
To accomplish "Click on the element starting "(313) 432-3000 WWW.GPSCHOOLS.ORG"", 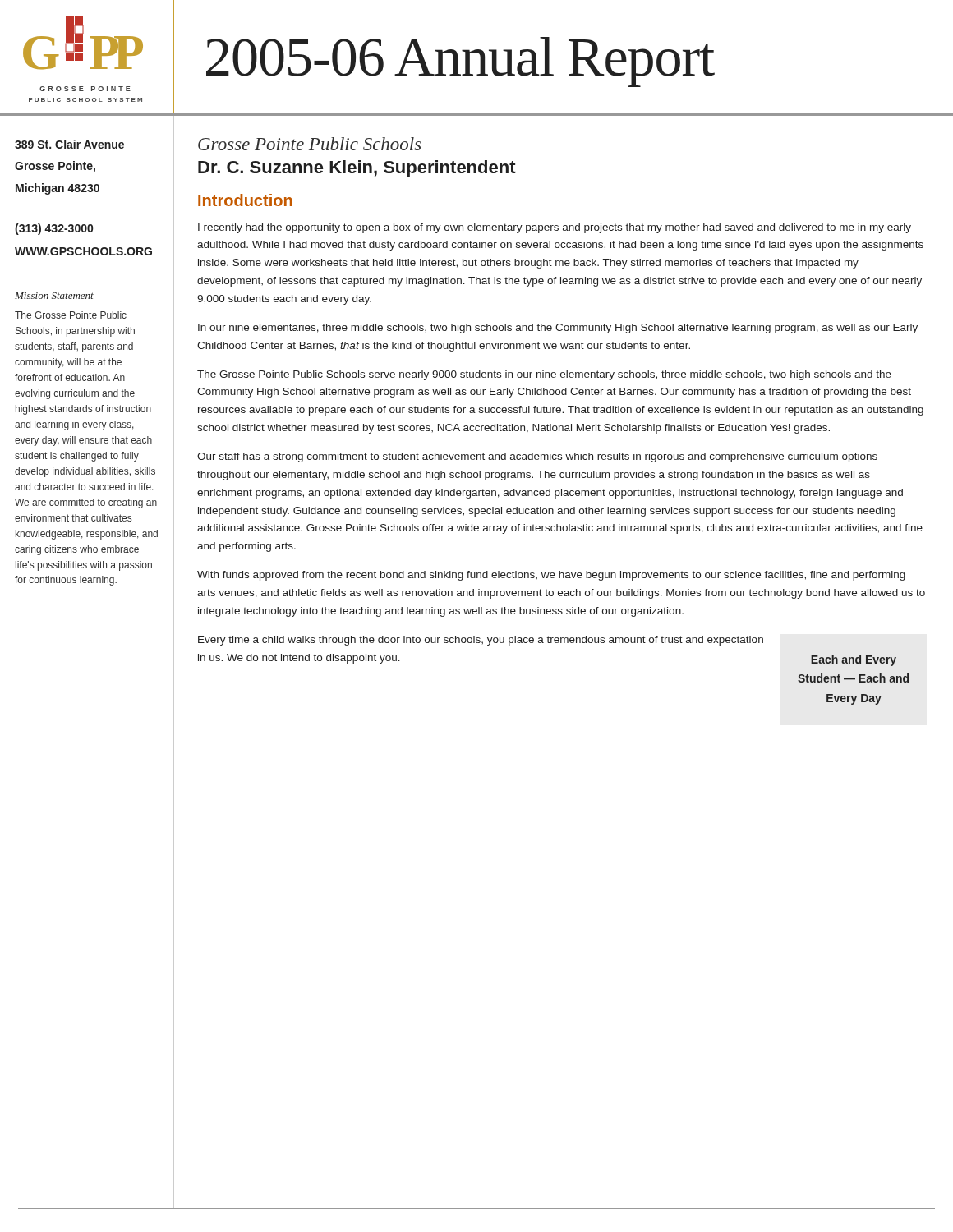I will (x=84, y=240).
